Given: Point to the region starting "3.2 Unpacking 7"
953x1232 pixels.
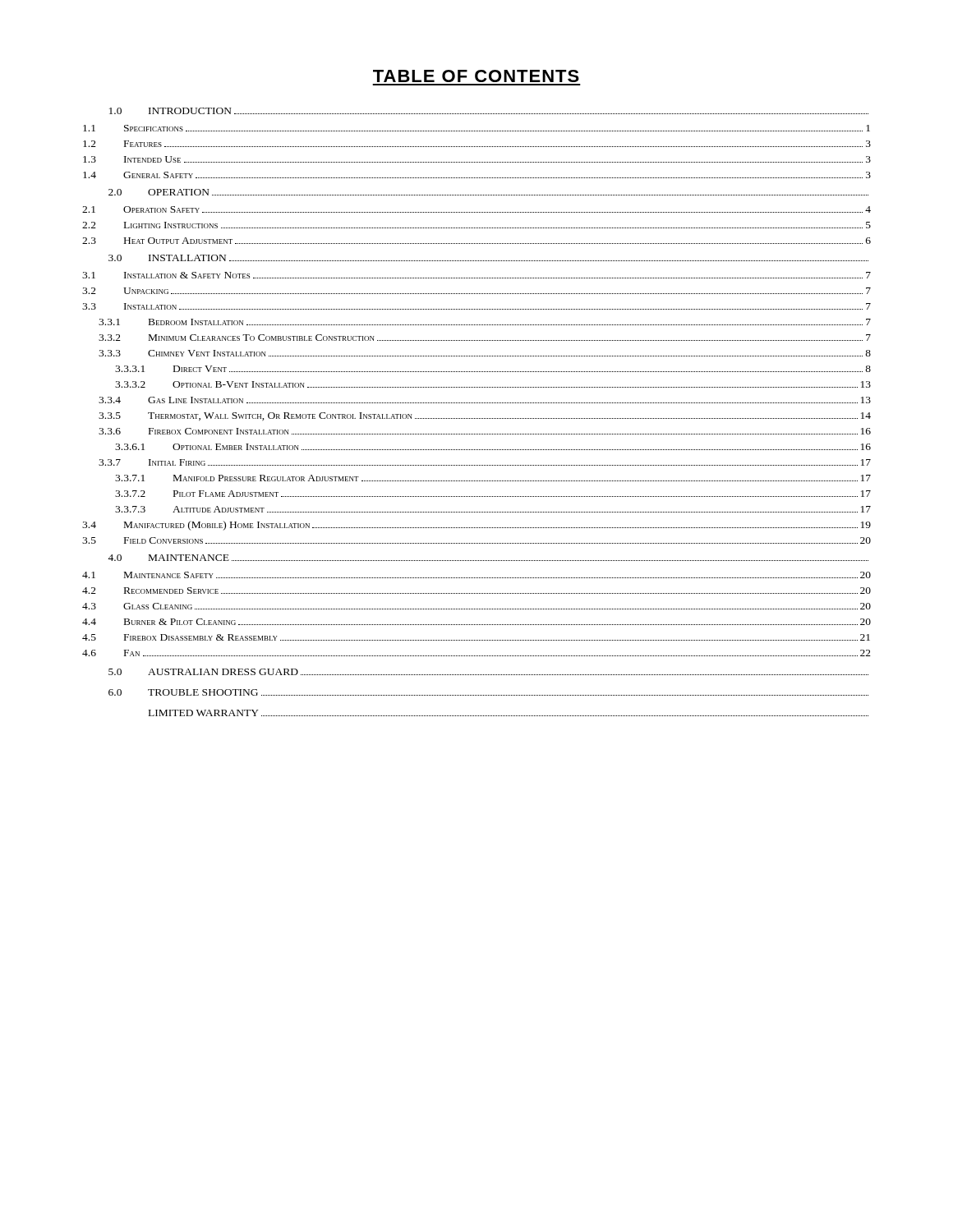Looking at the screenshot, I should click(476, 290).
